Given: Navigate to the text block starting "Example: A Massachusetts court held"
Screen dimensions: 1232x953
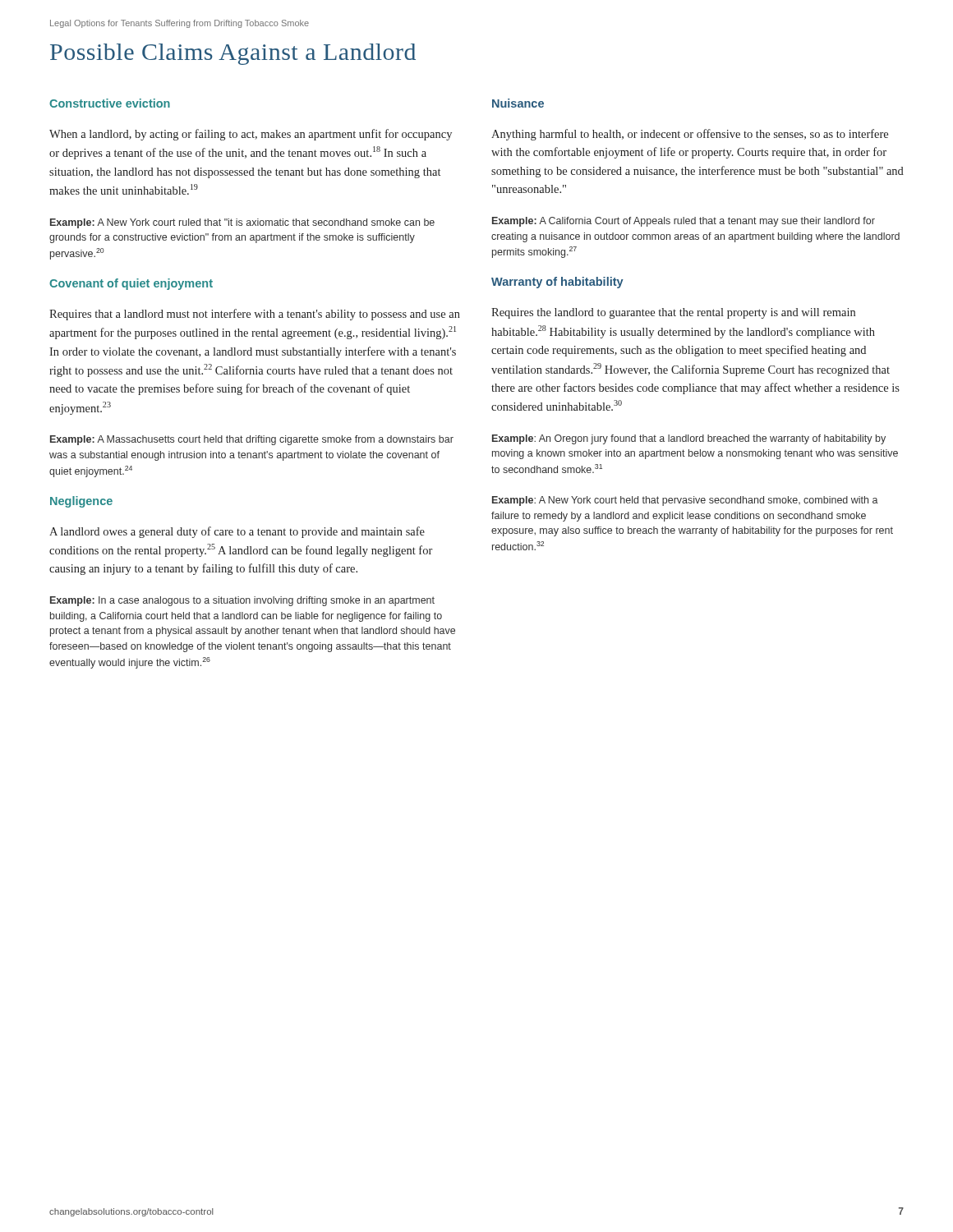Looking at the screenshot, I should [255, 456].
